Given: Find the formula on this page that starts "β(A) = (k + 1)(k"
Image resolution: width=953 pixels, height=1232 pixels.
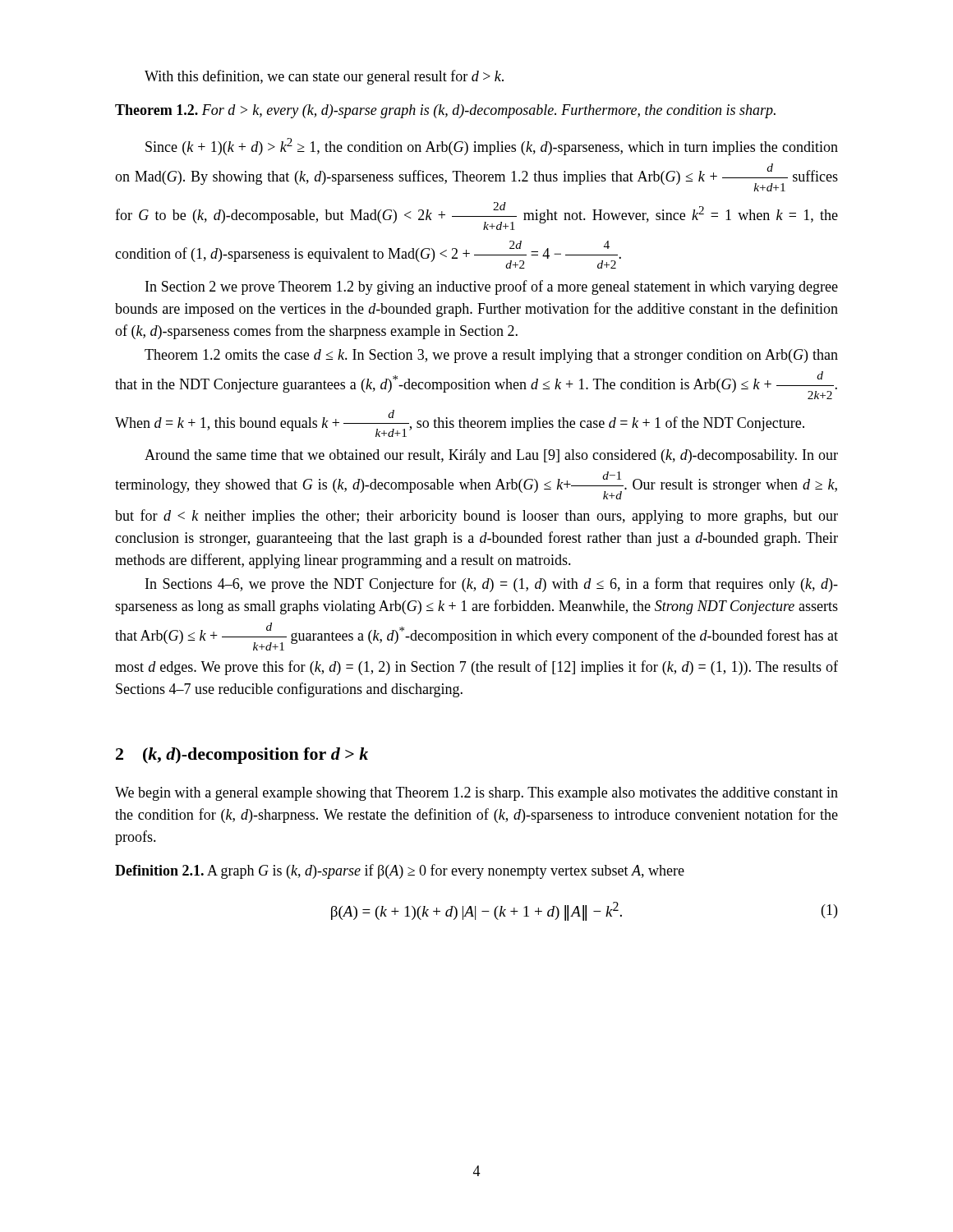Looking at the screenshot, I should click(584, 911).
